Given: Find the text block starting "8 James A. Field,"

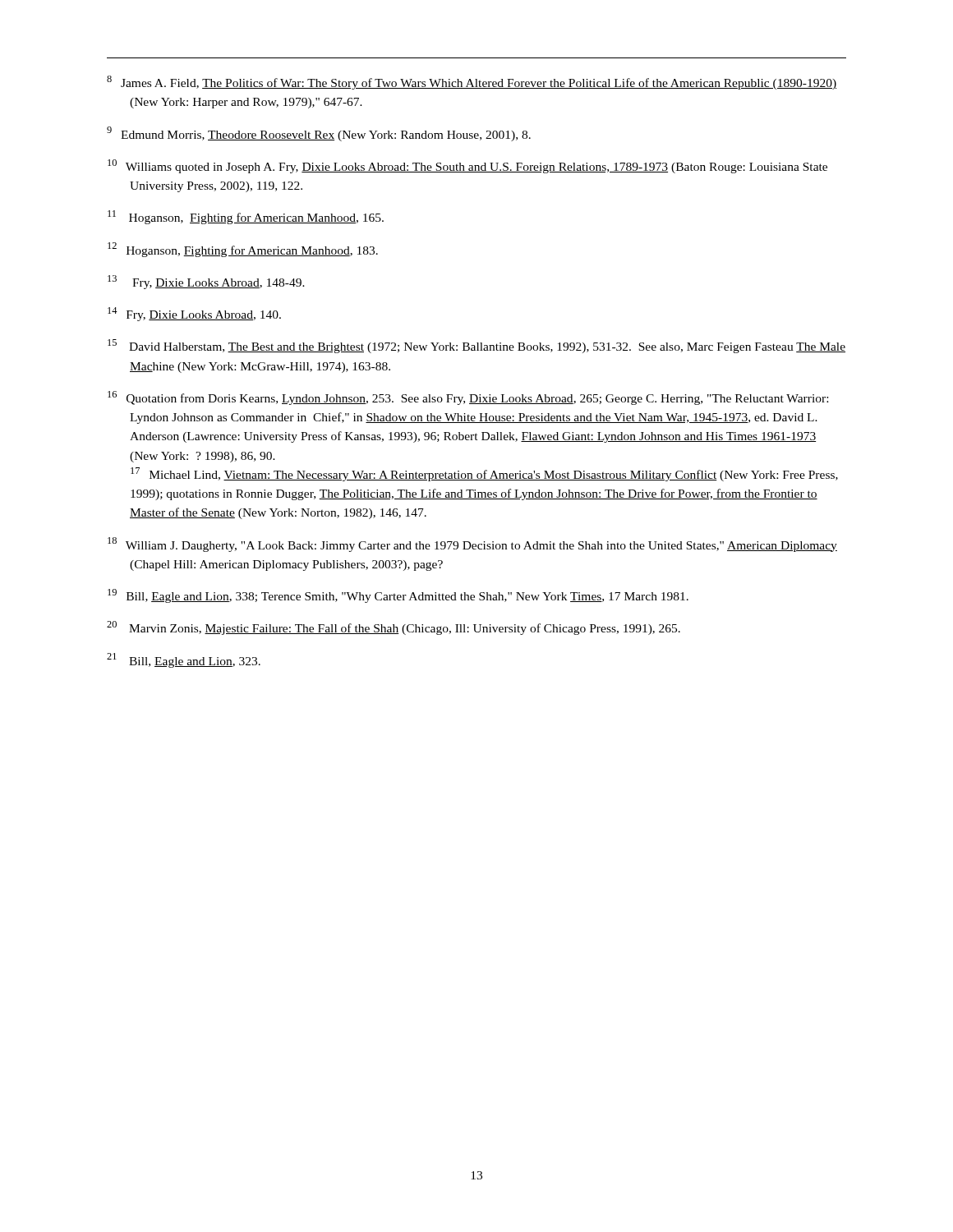Looking at the screenshot, I should [472, 91].
